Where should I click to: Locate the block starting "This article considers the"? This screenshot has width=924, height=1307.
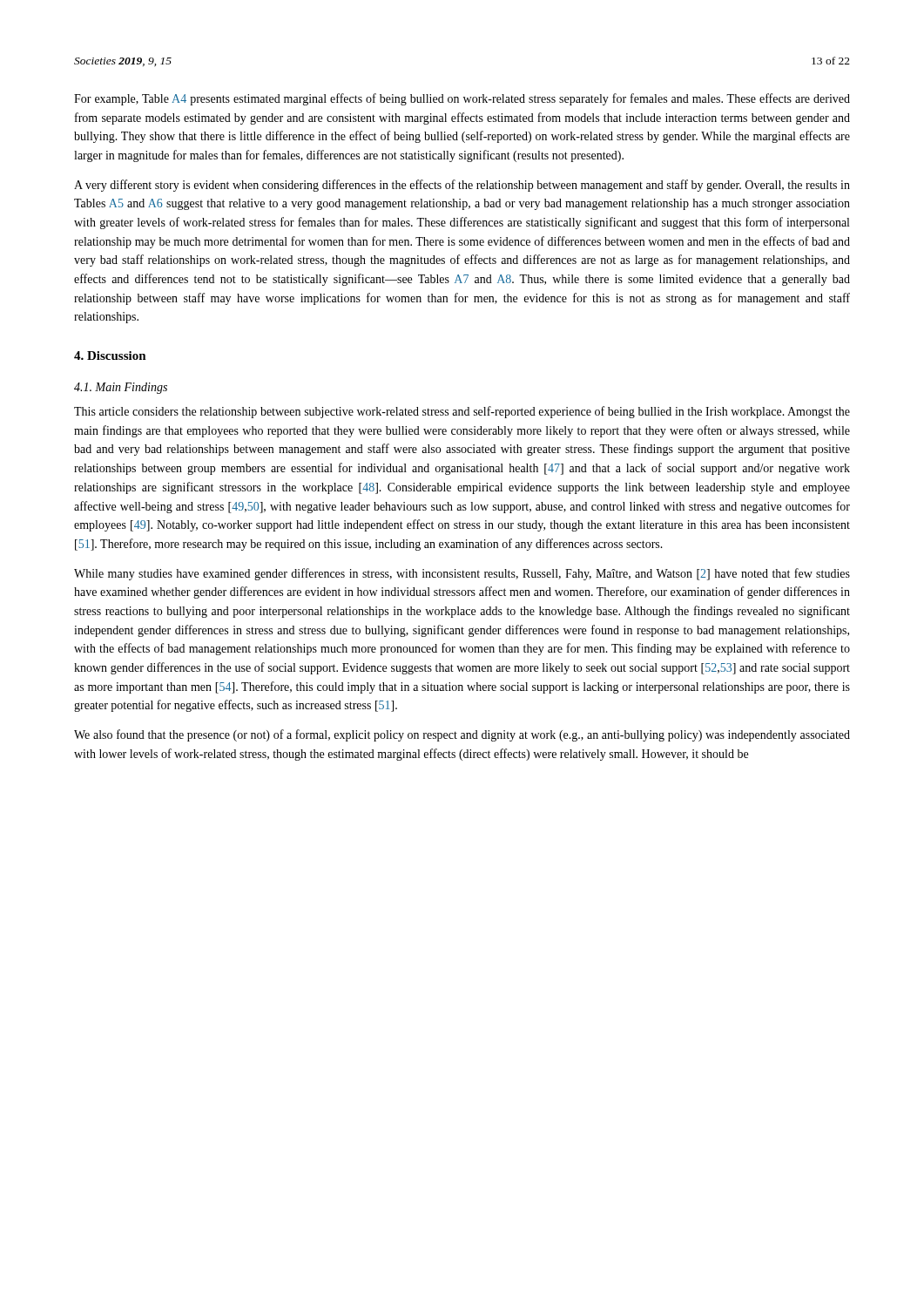pos(462,478)
